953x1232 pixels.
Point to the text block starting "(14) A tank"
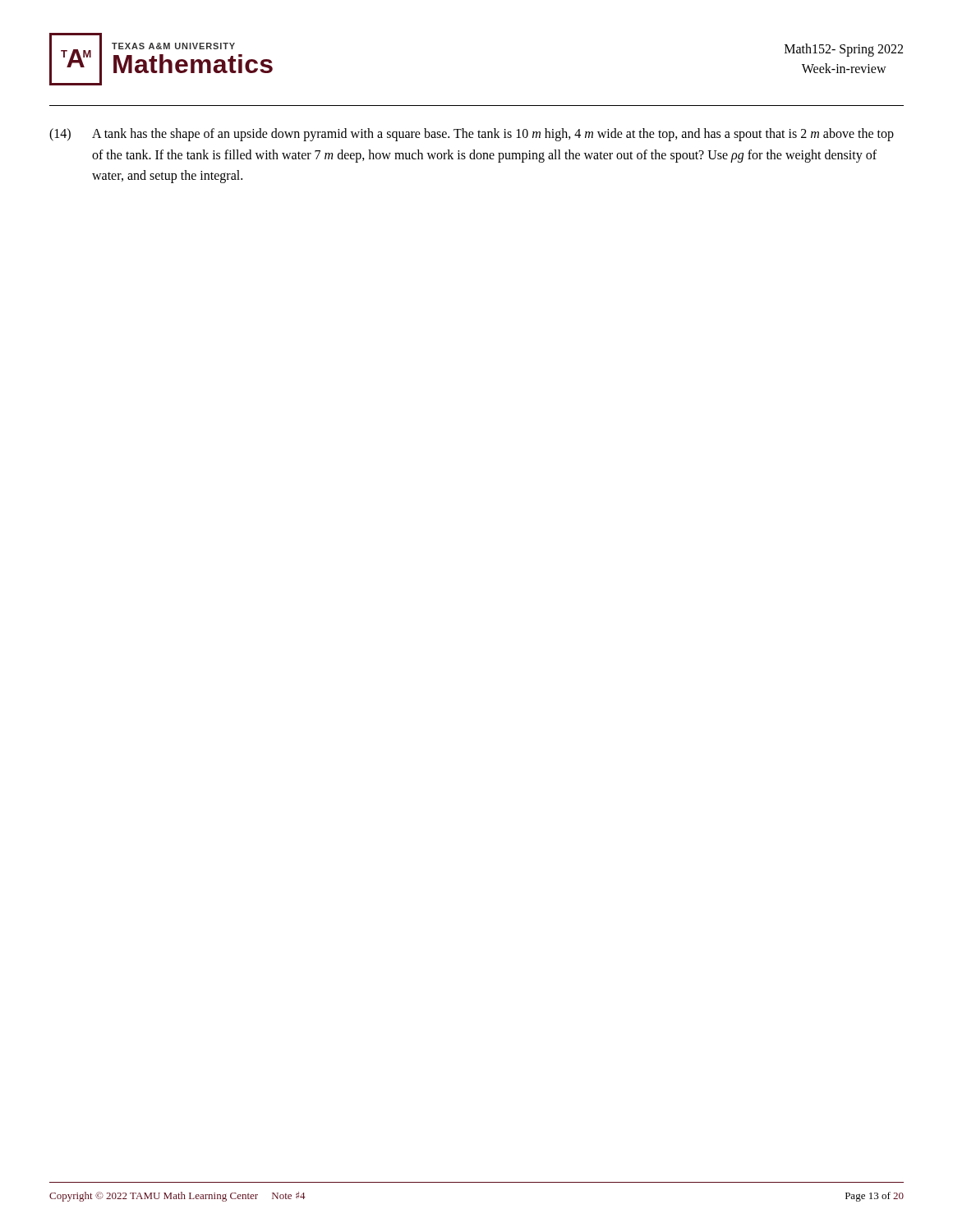click(476, 155)
